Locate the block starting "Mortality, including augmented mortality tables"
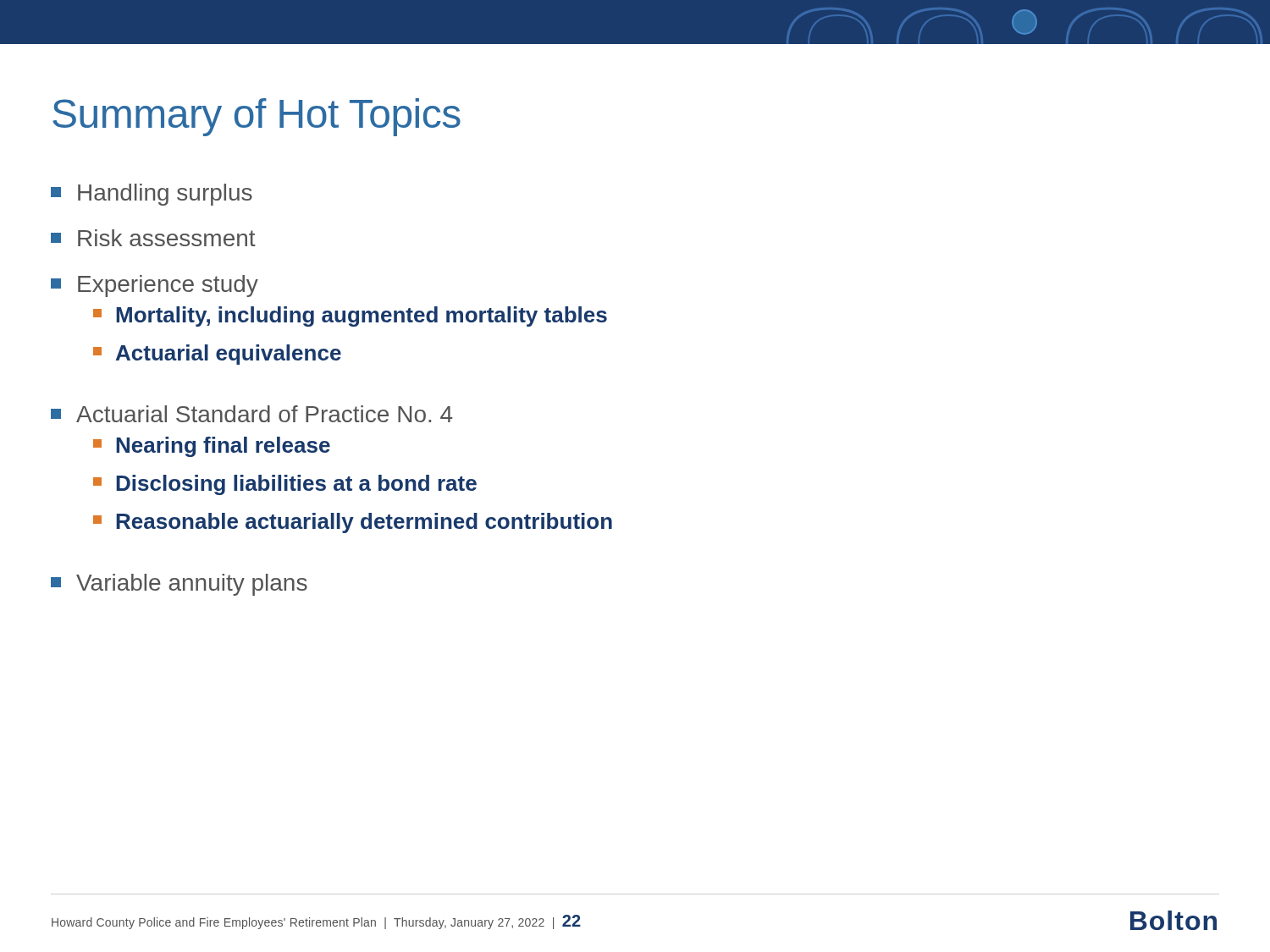The image size is (1270, 952). 350,315
